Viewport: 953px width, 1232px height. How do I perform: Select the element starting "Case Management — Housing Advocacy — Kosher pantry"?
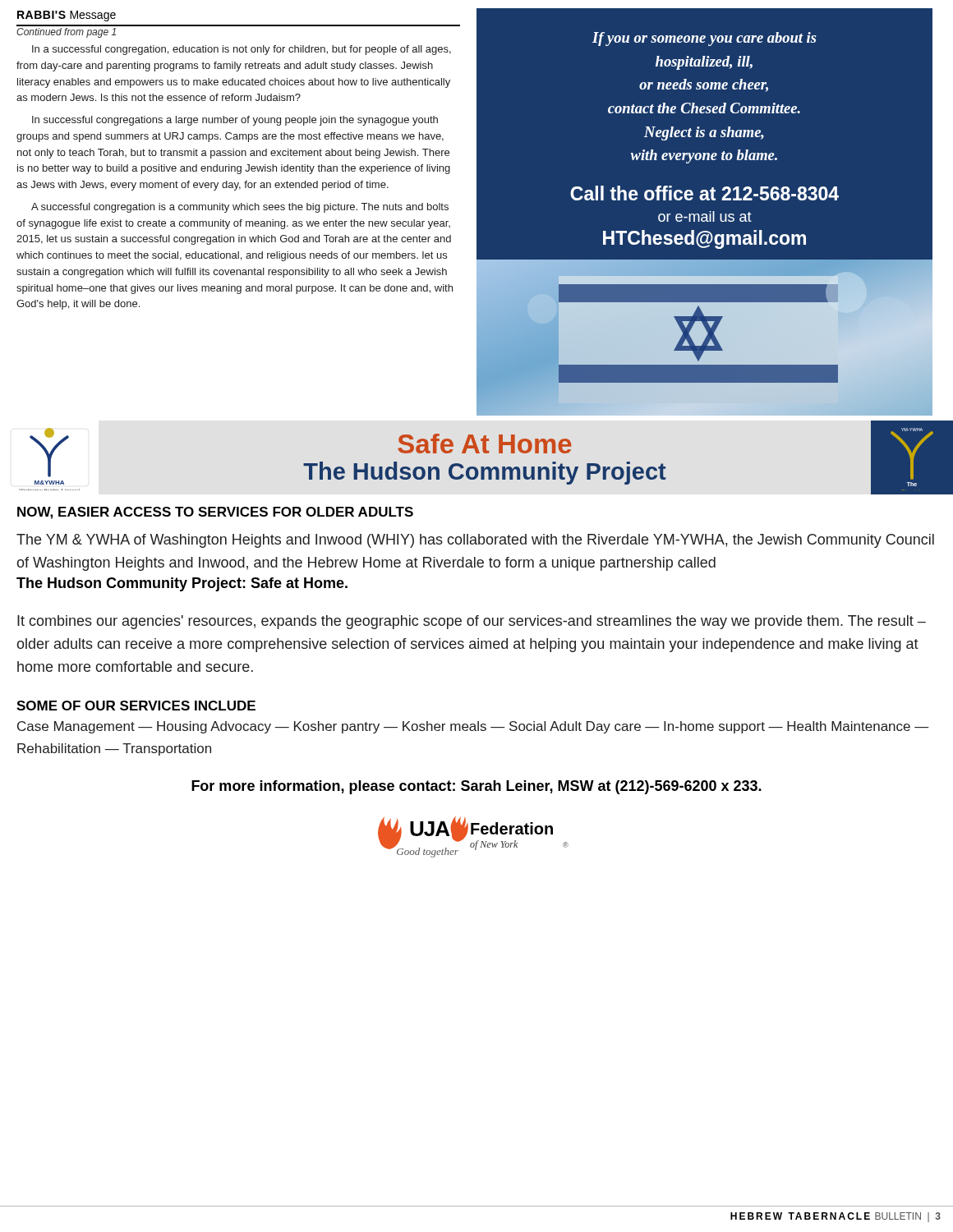coord(472,738)
